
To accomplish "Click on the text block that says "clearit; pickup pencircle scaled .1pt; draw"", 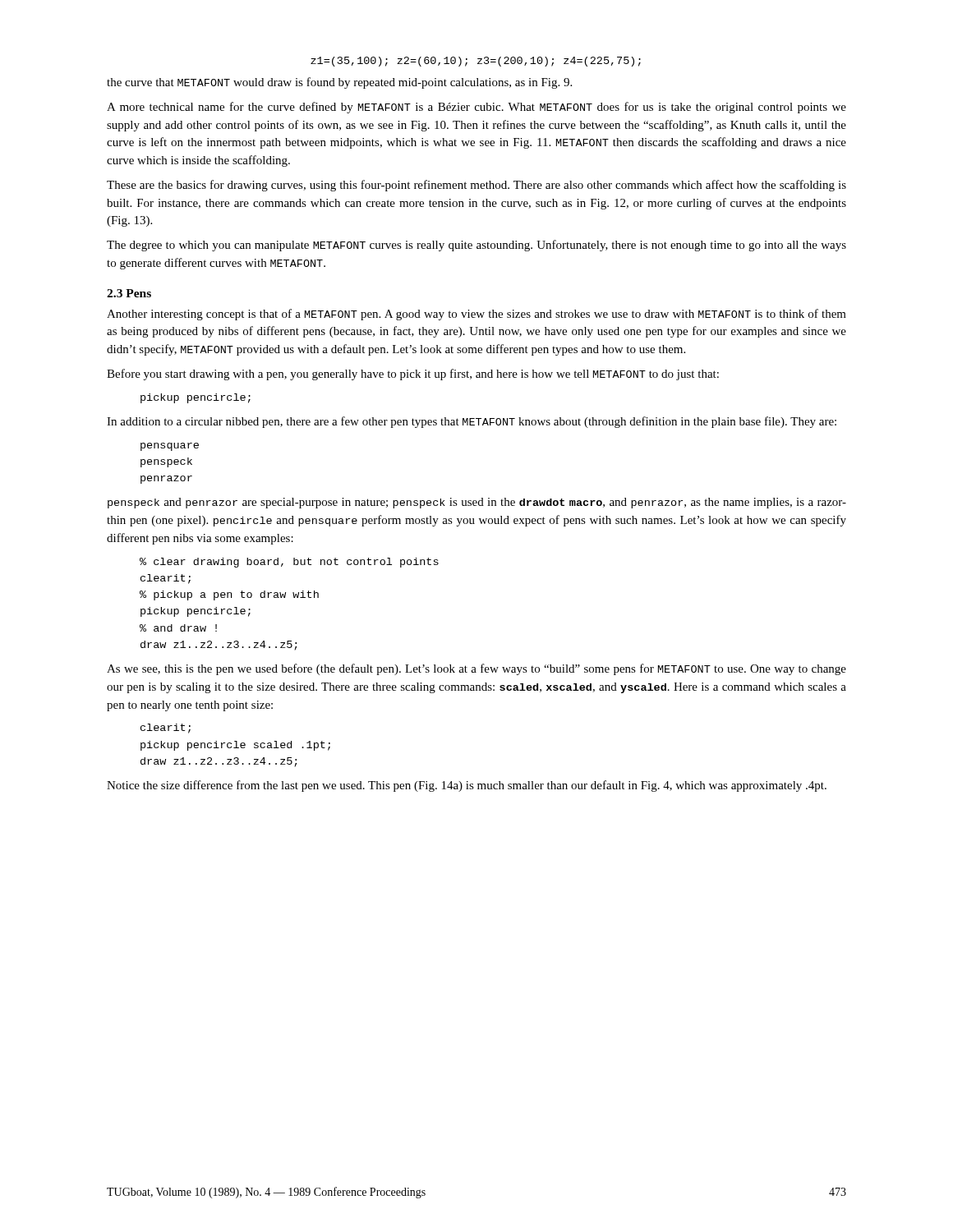I will tap(236, 745).
